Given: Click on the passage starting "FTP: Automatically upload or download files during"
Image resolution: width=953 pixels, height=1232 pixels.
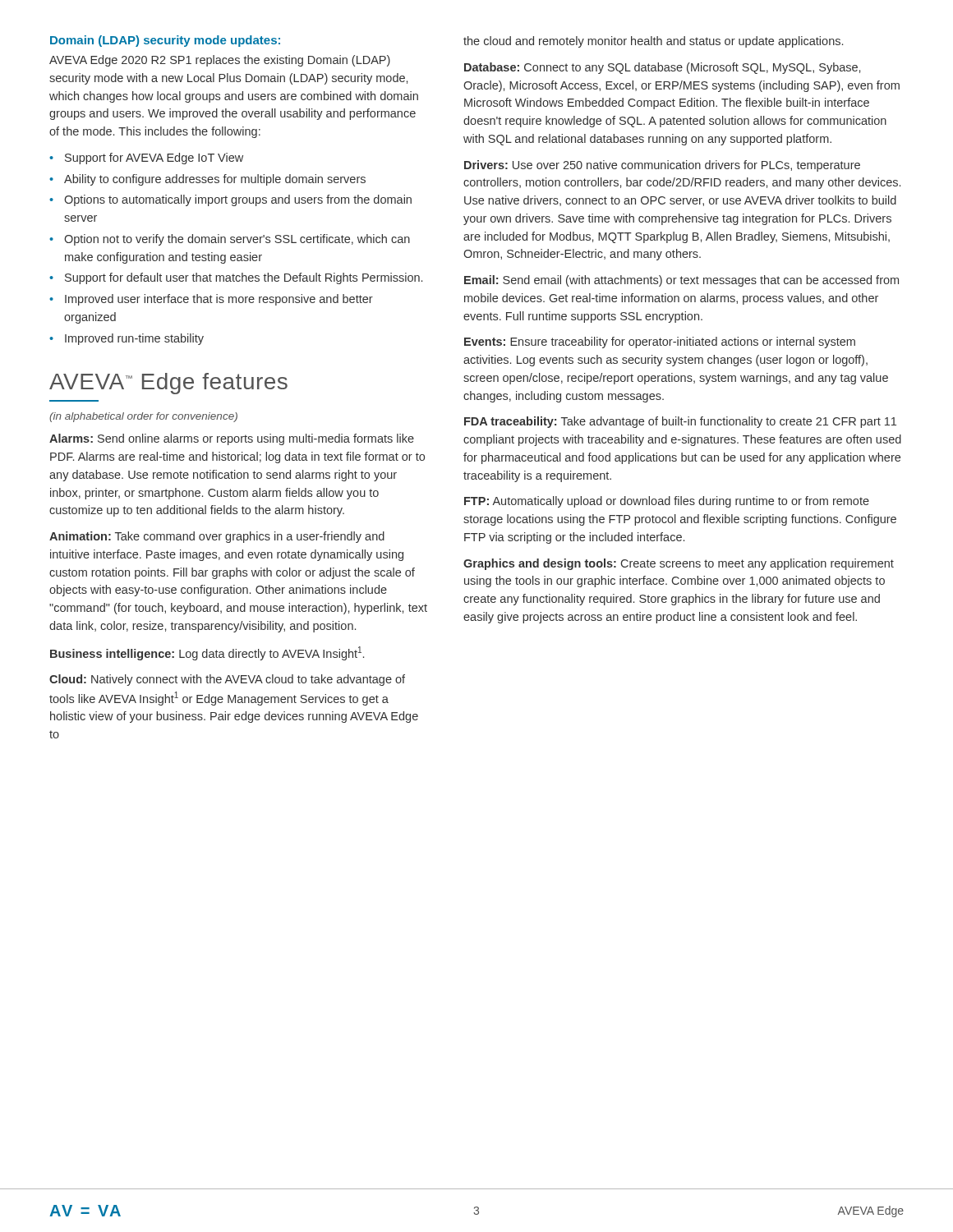Looking at the screenshot, I should click(680, 519).
